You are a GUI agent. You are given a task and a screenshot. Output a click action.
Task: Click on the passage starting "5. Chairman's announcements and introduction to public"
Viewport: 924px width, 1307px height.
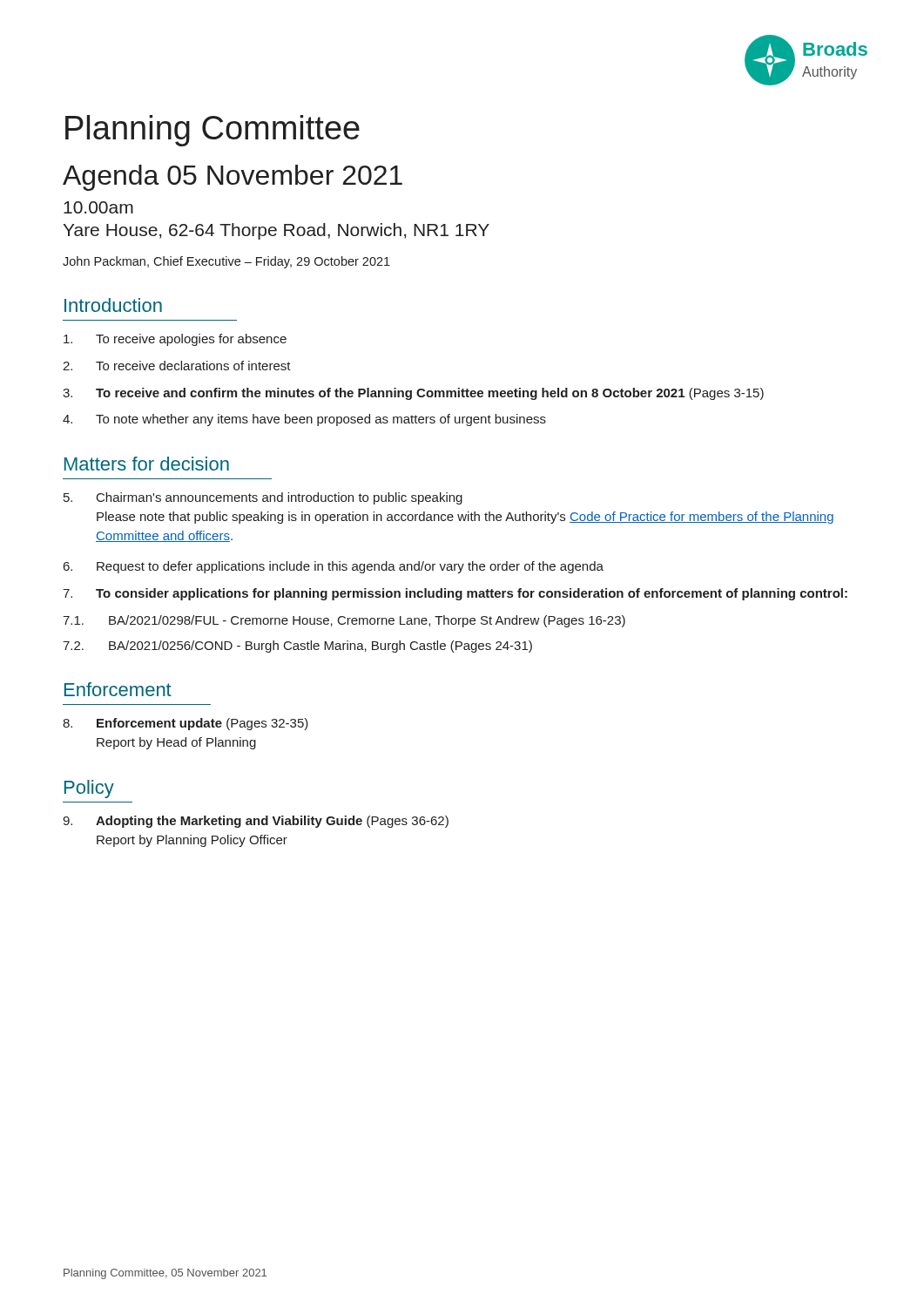point(462,516)
